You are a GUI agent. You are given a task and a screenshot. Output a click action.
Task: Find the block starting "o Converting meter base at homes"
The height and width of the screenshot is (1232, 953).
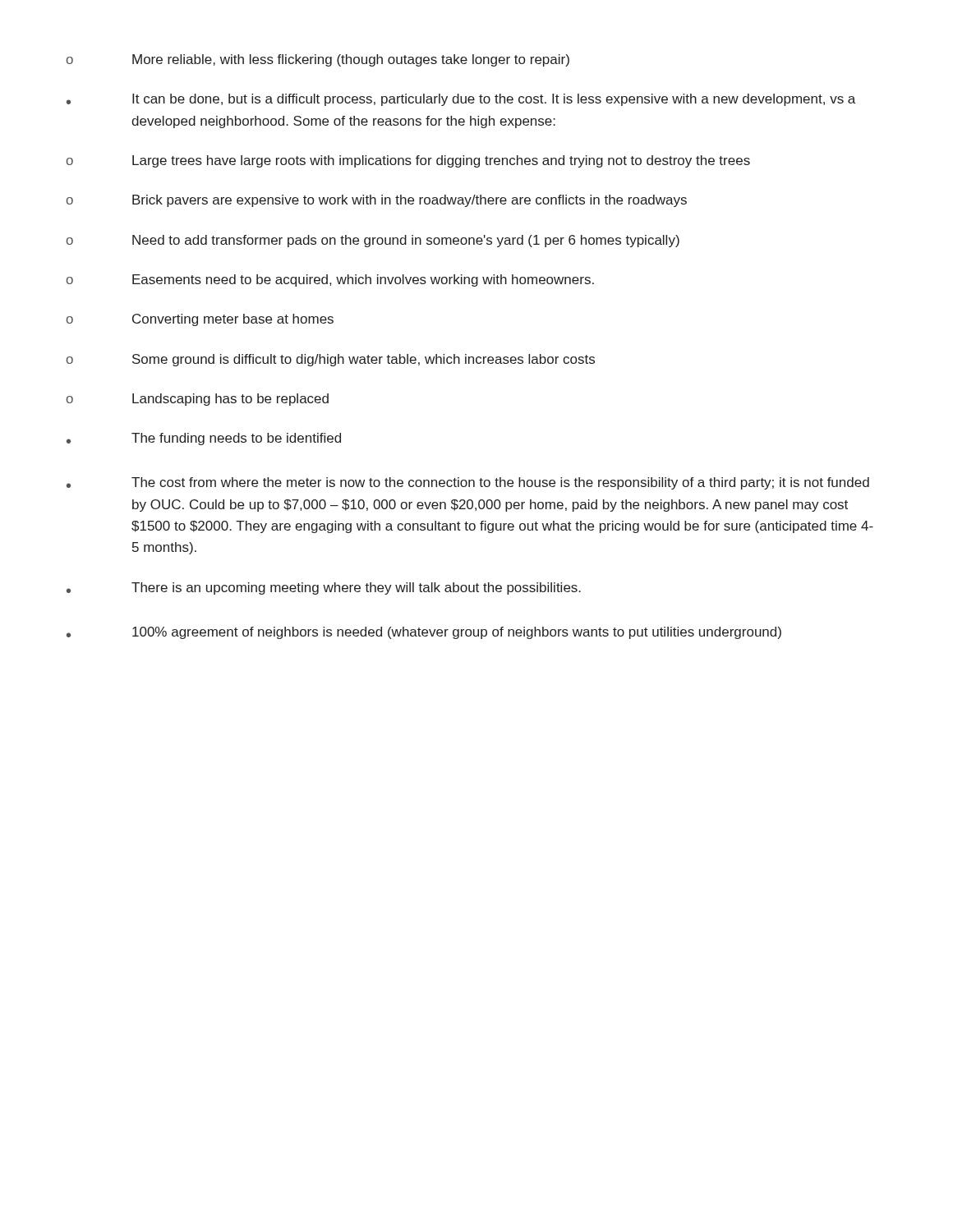(x=200, y=320)
